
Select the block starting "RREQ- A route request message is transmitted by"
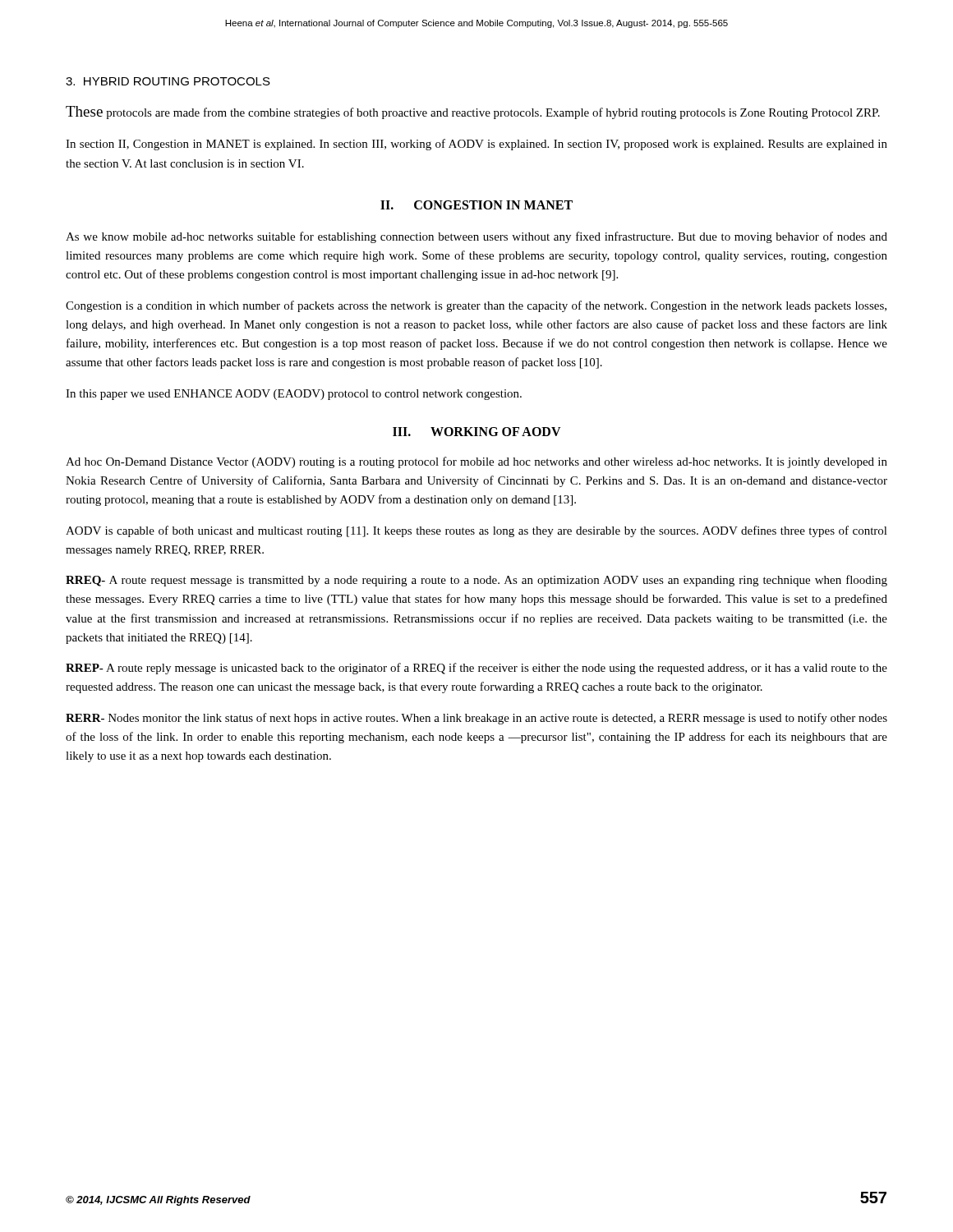(x=476, y=609)
